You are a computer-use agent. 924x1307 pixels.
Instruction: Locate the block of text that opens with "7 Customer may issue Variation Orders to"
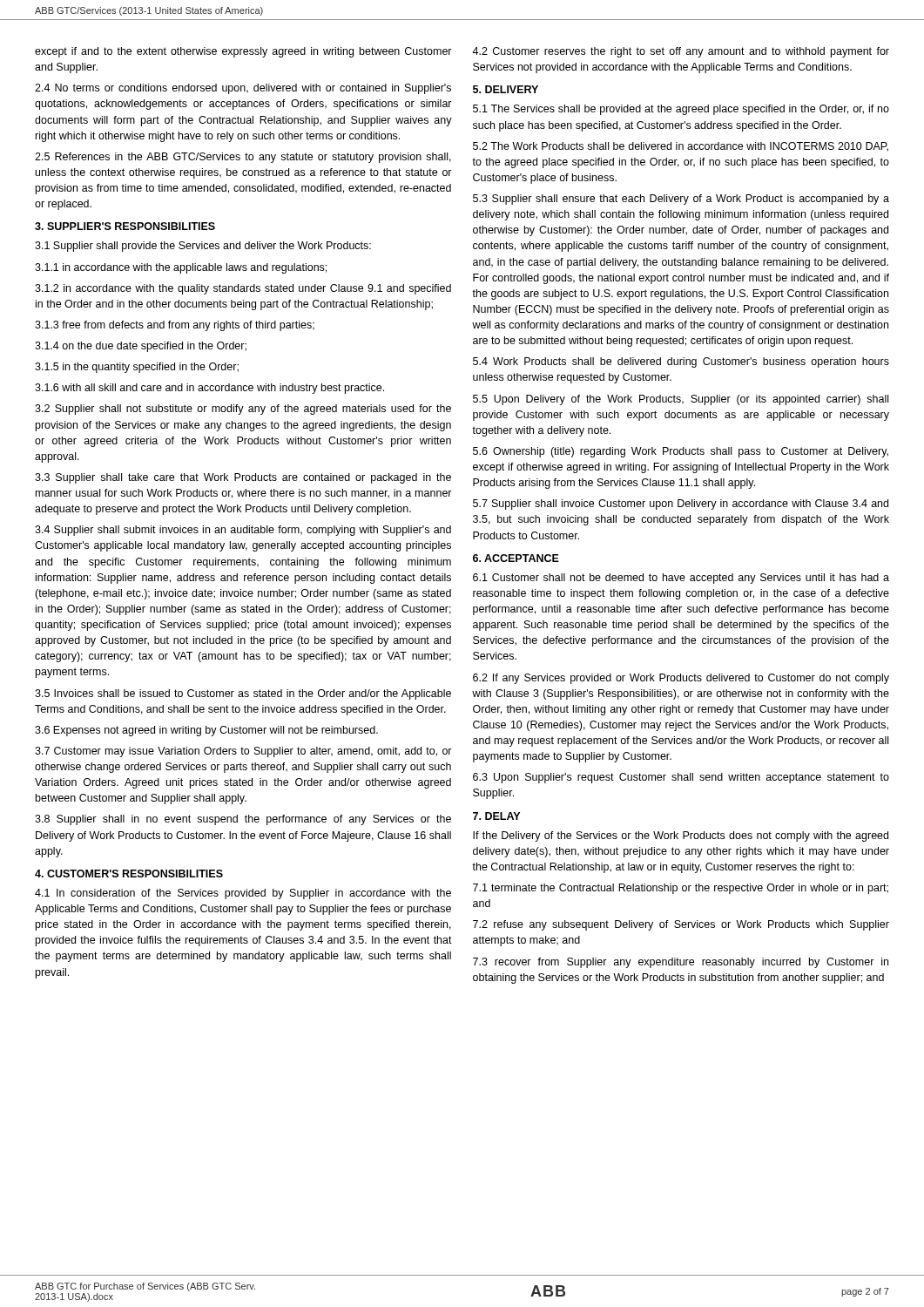pyautogui.click(x=243, y=775)
